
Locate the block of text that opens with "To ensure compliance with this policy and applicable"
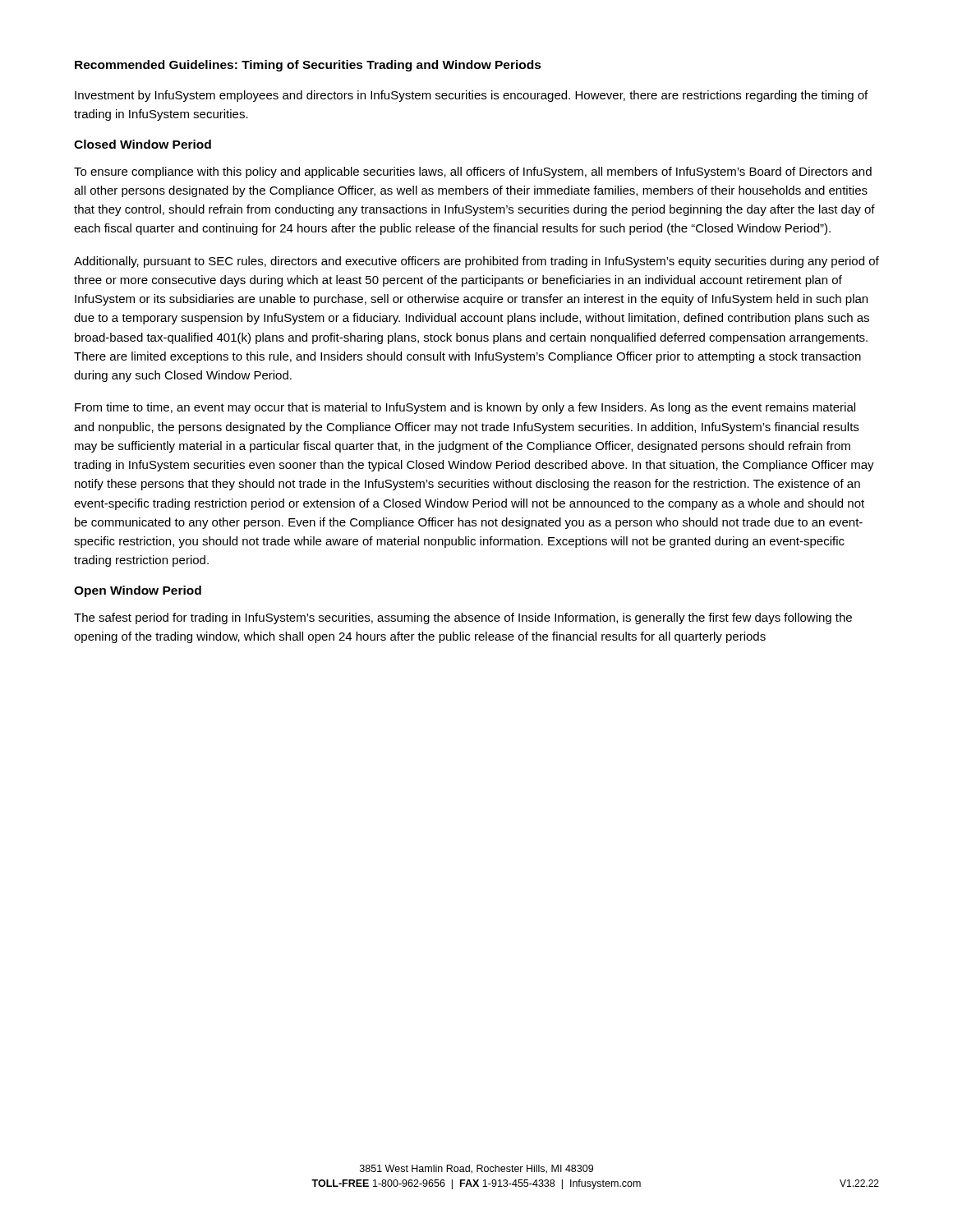474,199
